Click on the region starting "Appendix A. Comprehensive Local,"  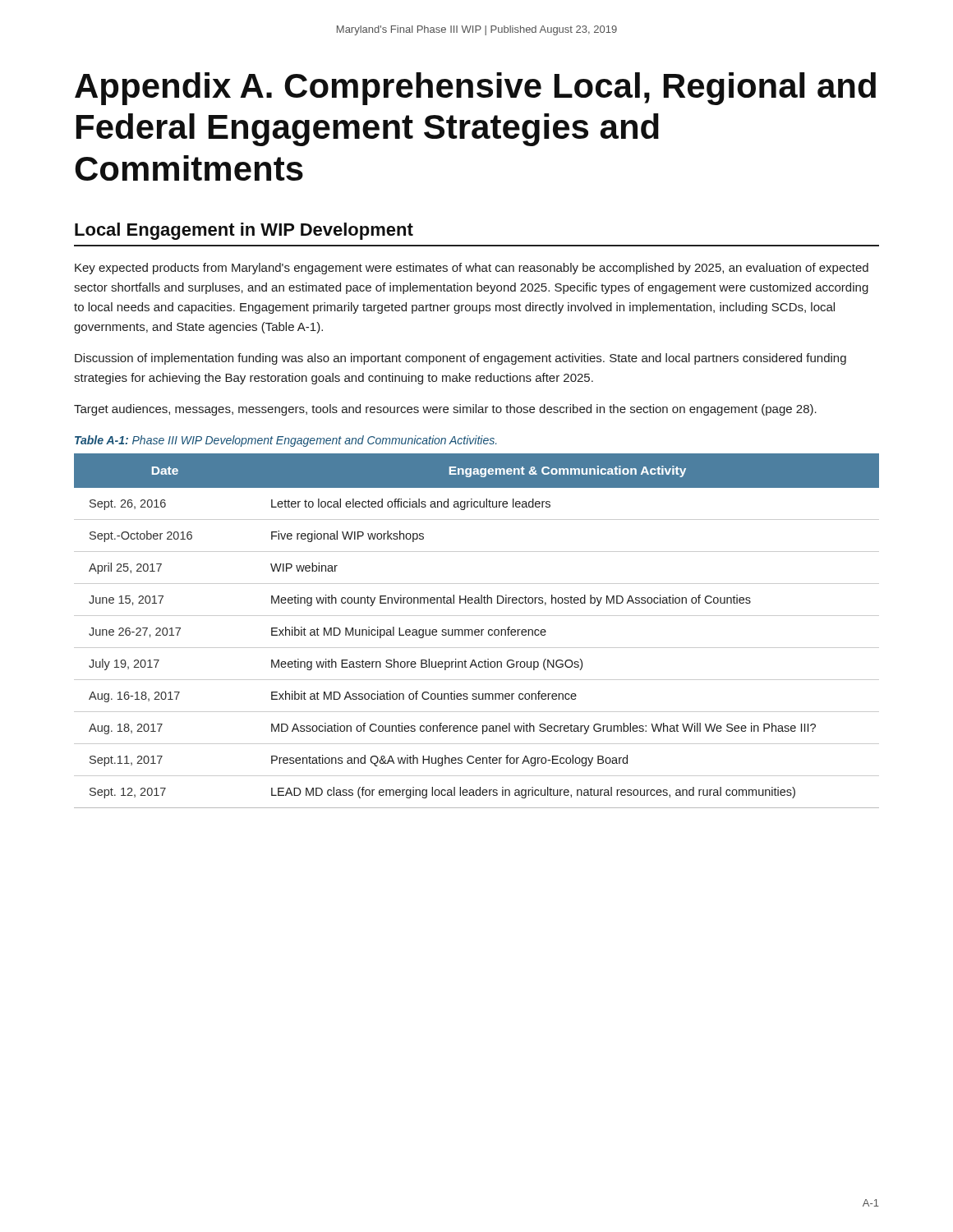[476, 128]
